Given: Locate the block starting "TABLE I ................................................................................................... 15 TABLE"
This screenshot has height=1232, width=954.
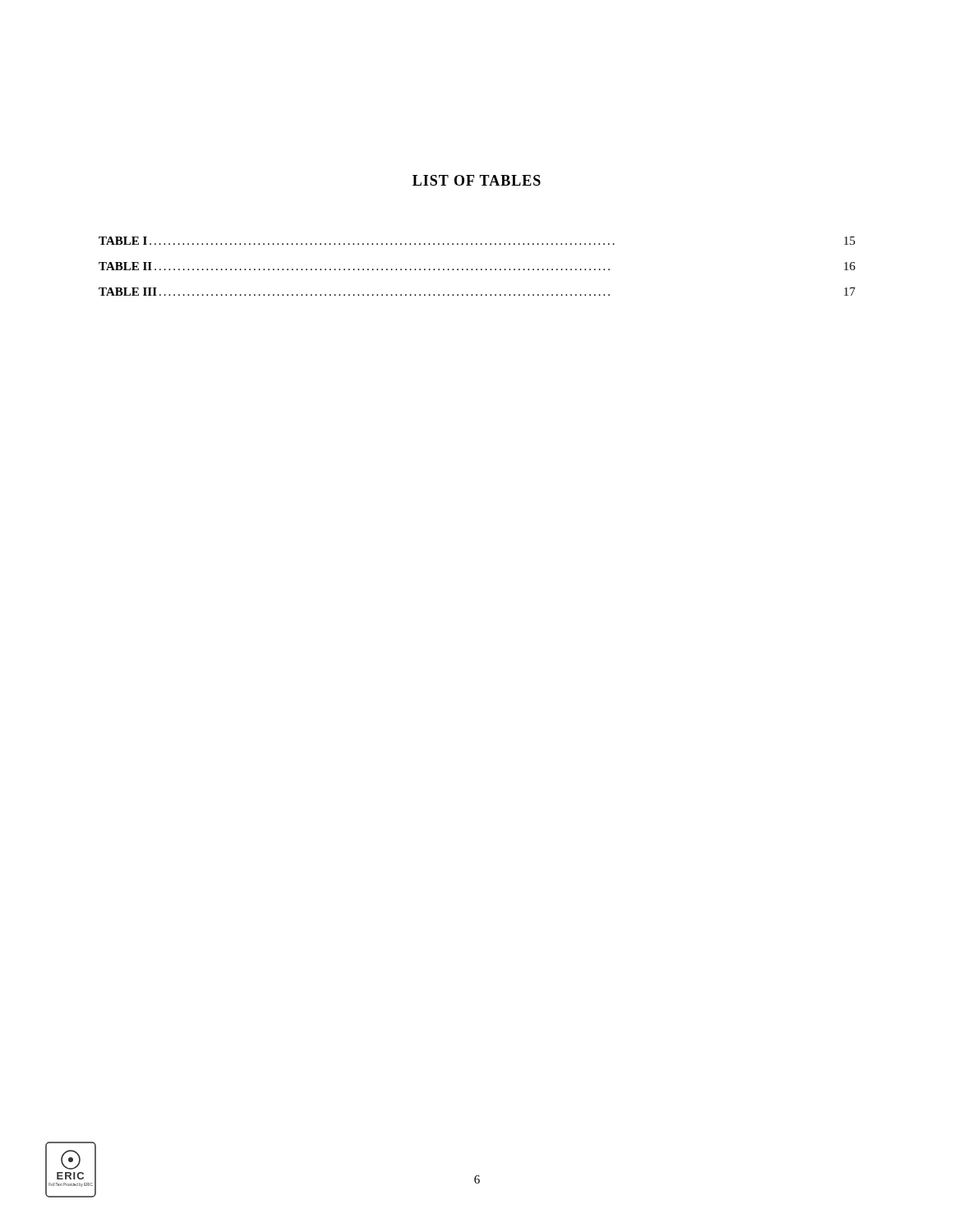Looking at the screenshot, I should click(477, 267).
